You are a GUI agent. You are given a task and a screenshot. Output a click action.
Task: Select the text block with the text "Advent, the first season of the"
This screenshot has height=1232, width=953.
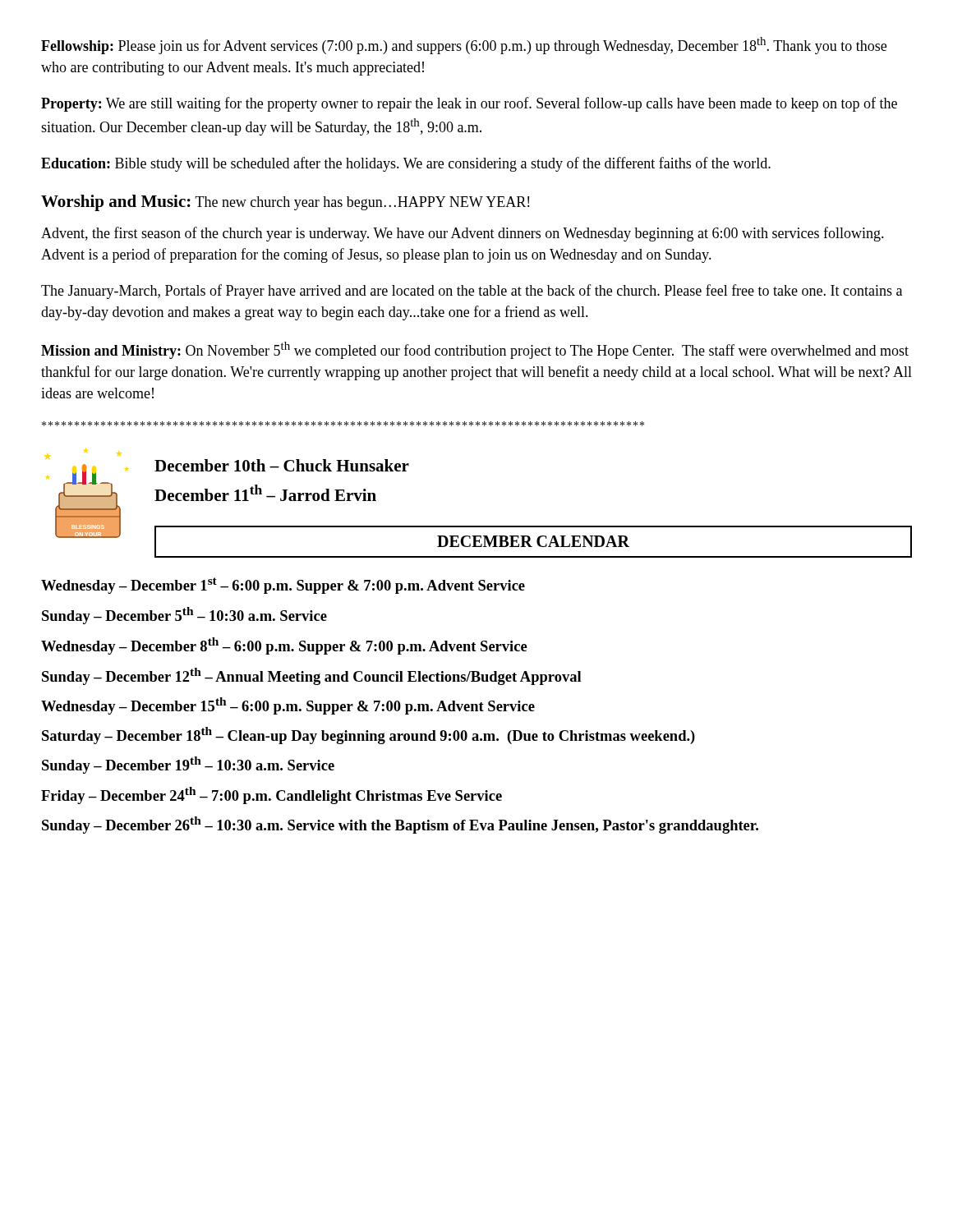pos(463,244)
